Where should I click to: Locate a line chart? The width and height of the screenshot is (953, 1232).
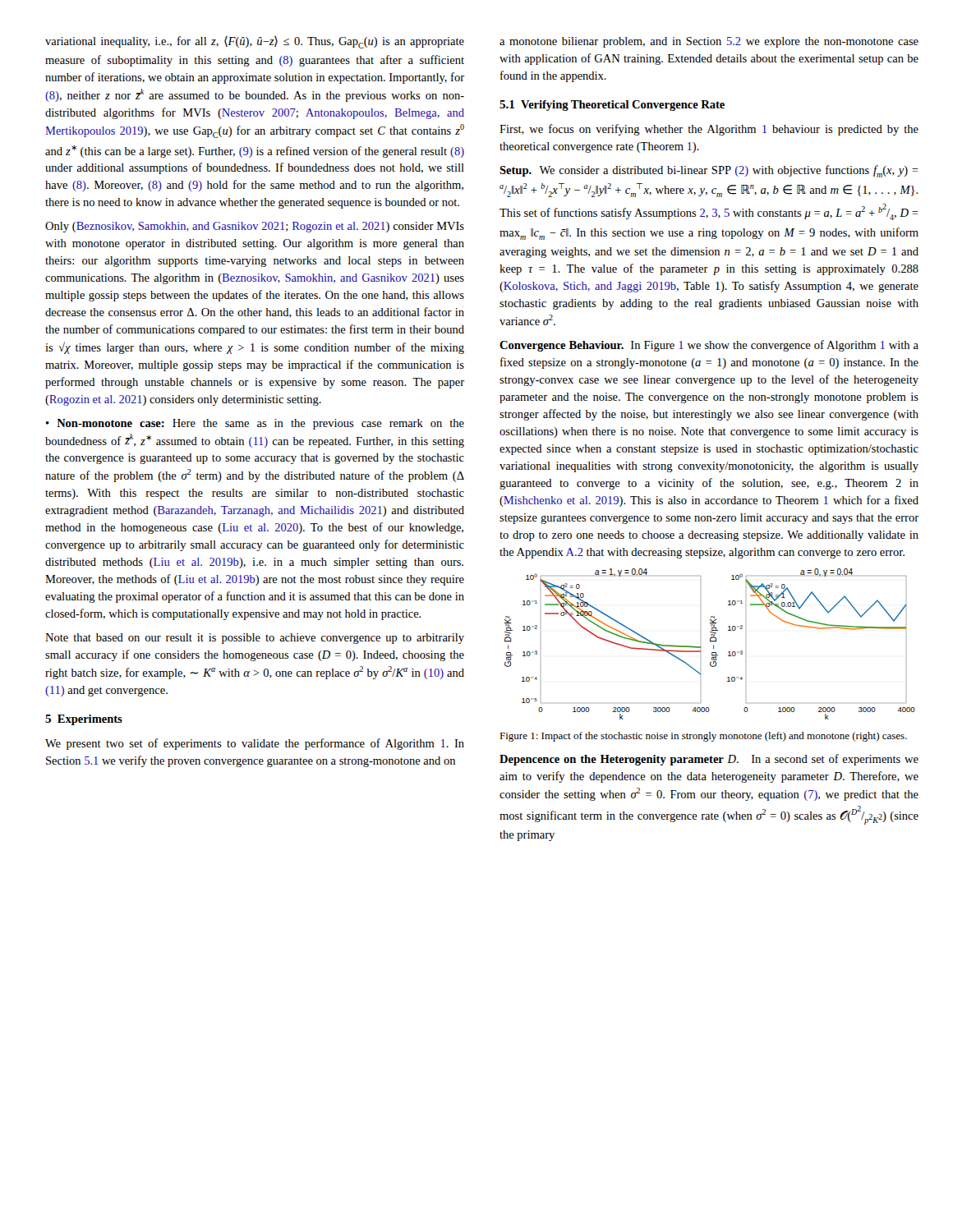(x=709, y=646)
